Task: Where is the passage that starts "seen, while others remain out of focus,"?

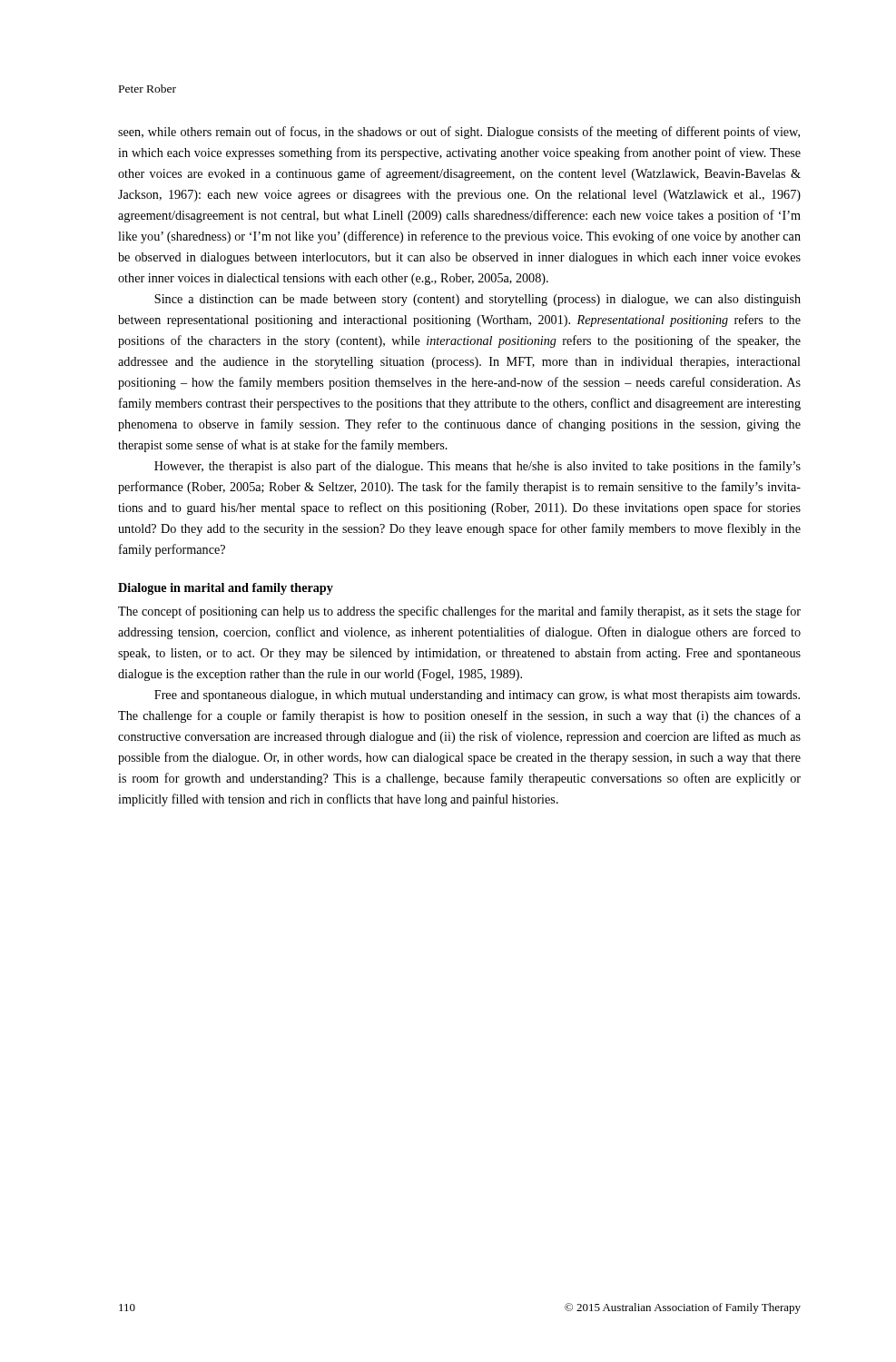Action: pos(459,341)
